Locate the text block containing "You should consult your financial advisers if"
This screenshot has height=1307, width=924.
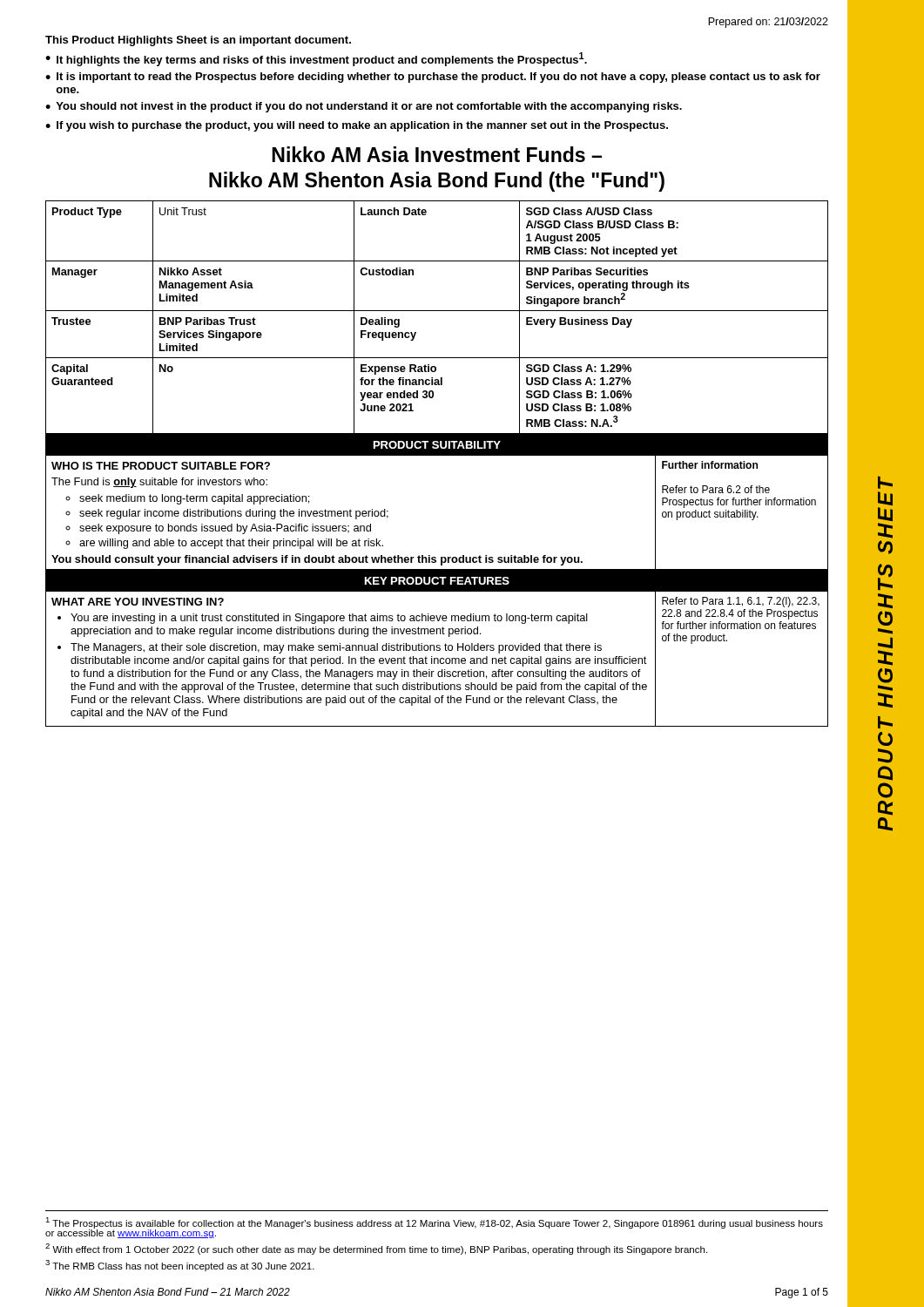tap(317, 559)
